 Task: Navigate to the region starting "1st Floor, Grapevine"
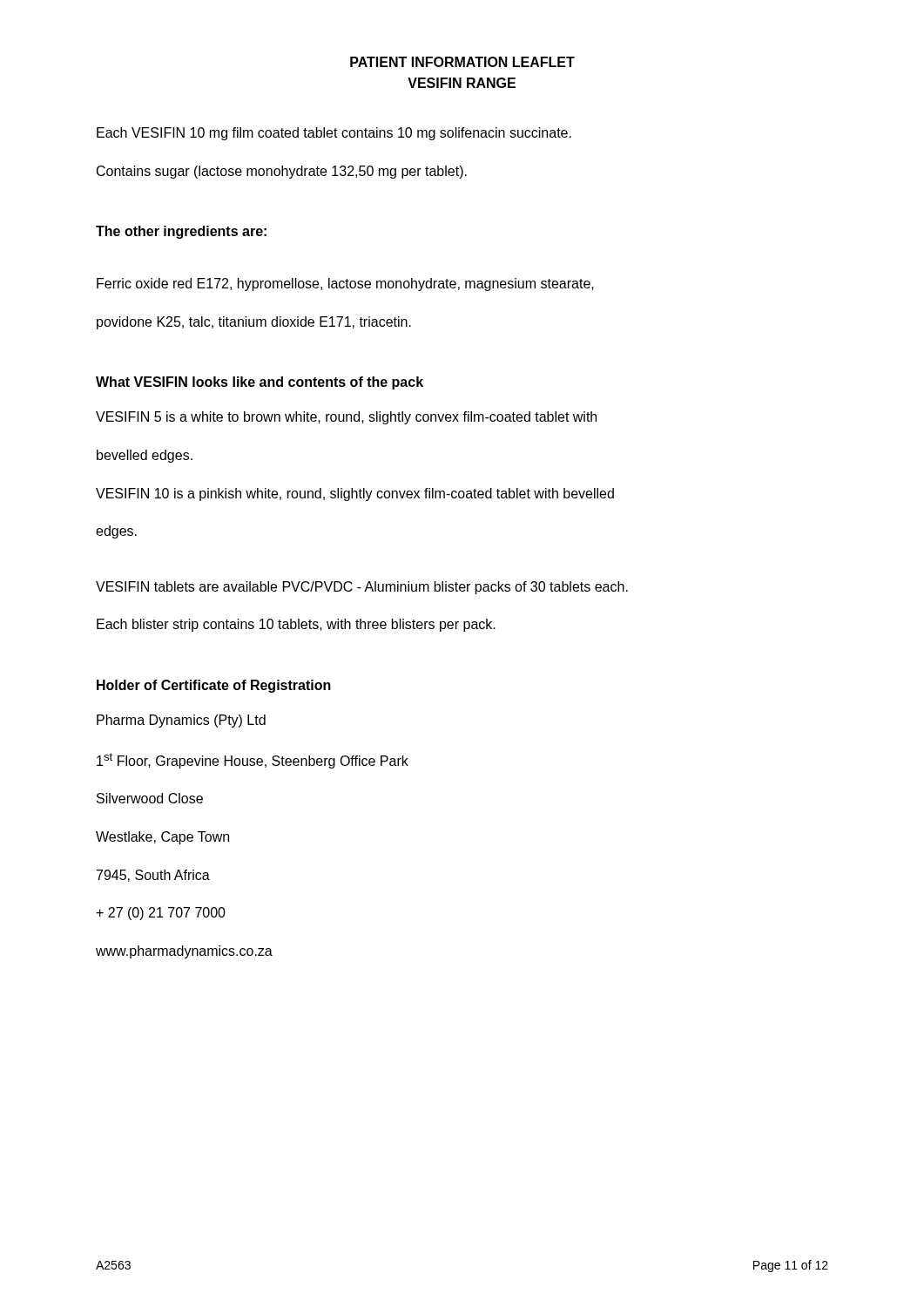tap(252, 759)
